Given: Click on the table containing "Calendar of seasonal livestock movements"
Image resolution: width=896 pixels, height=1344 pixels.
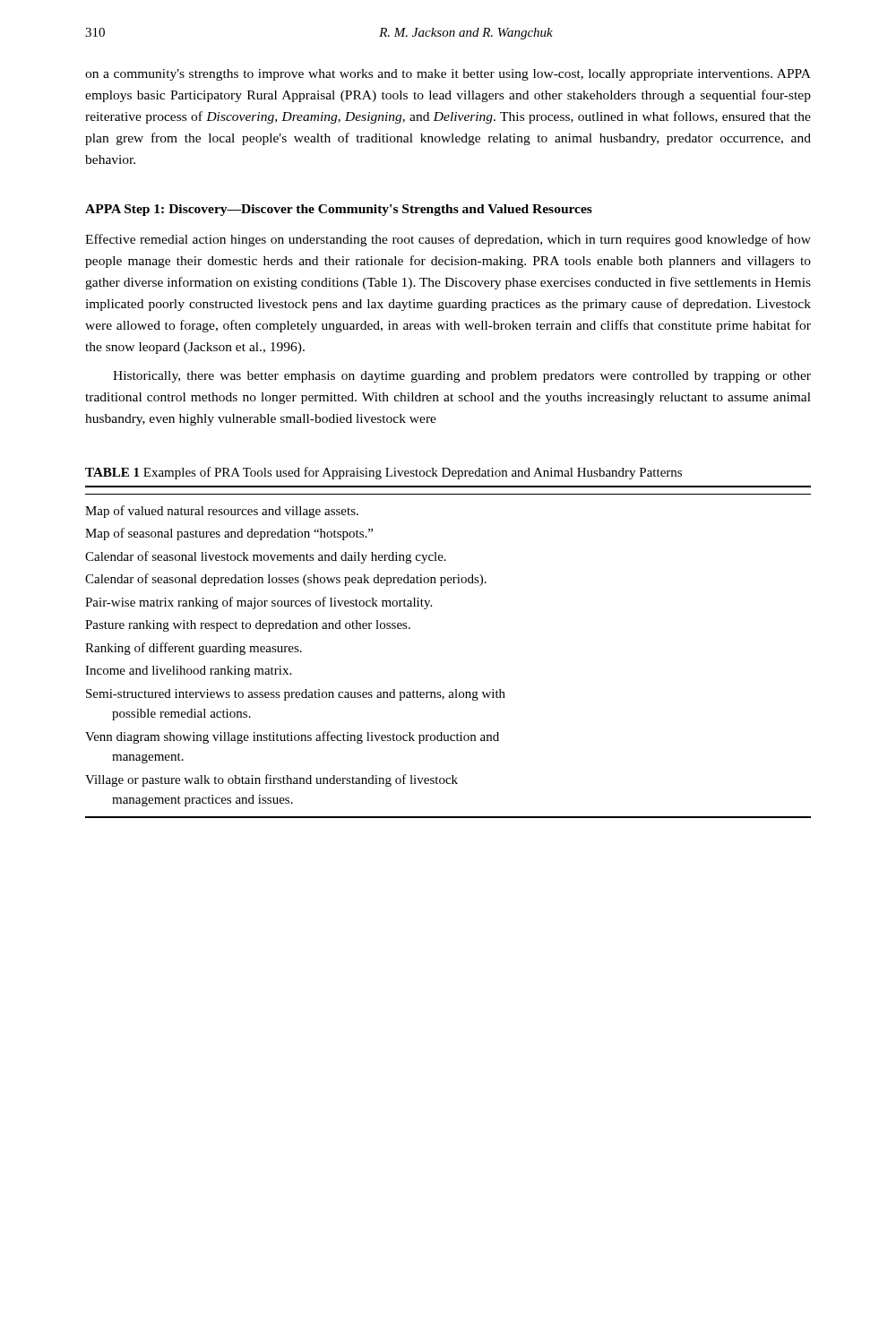Looking at the screenshot, I should (448, 652).
